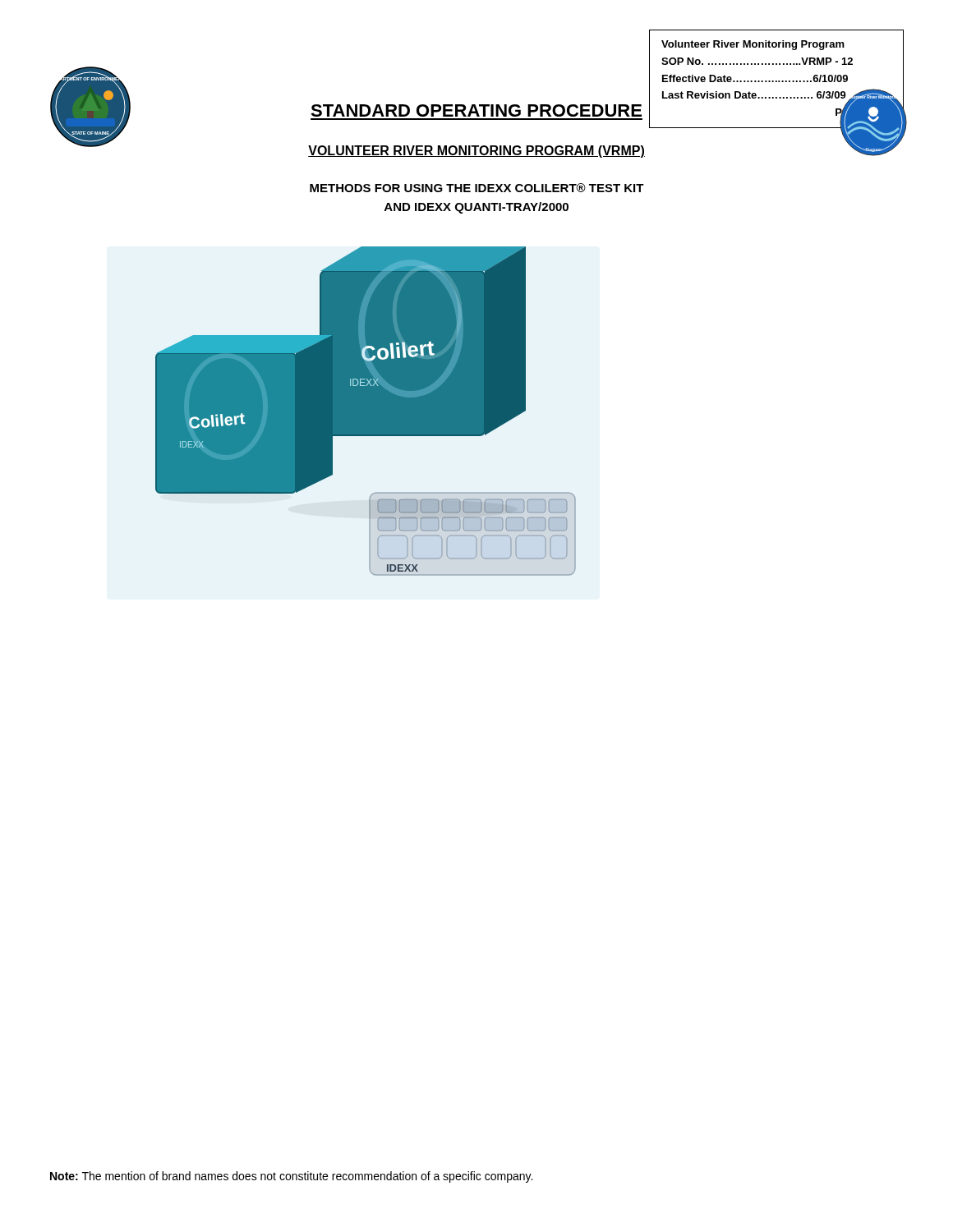
Task: Find the region starting "VOLUNTEER RIVER MONITORING PROGRAM (VRMP)"
Action: (476, 151)
